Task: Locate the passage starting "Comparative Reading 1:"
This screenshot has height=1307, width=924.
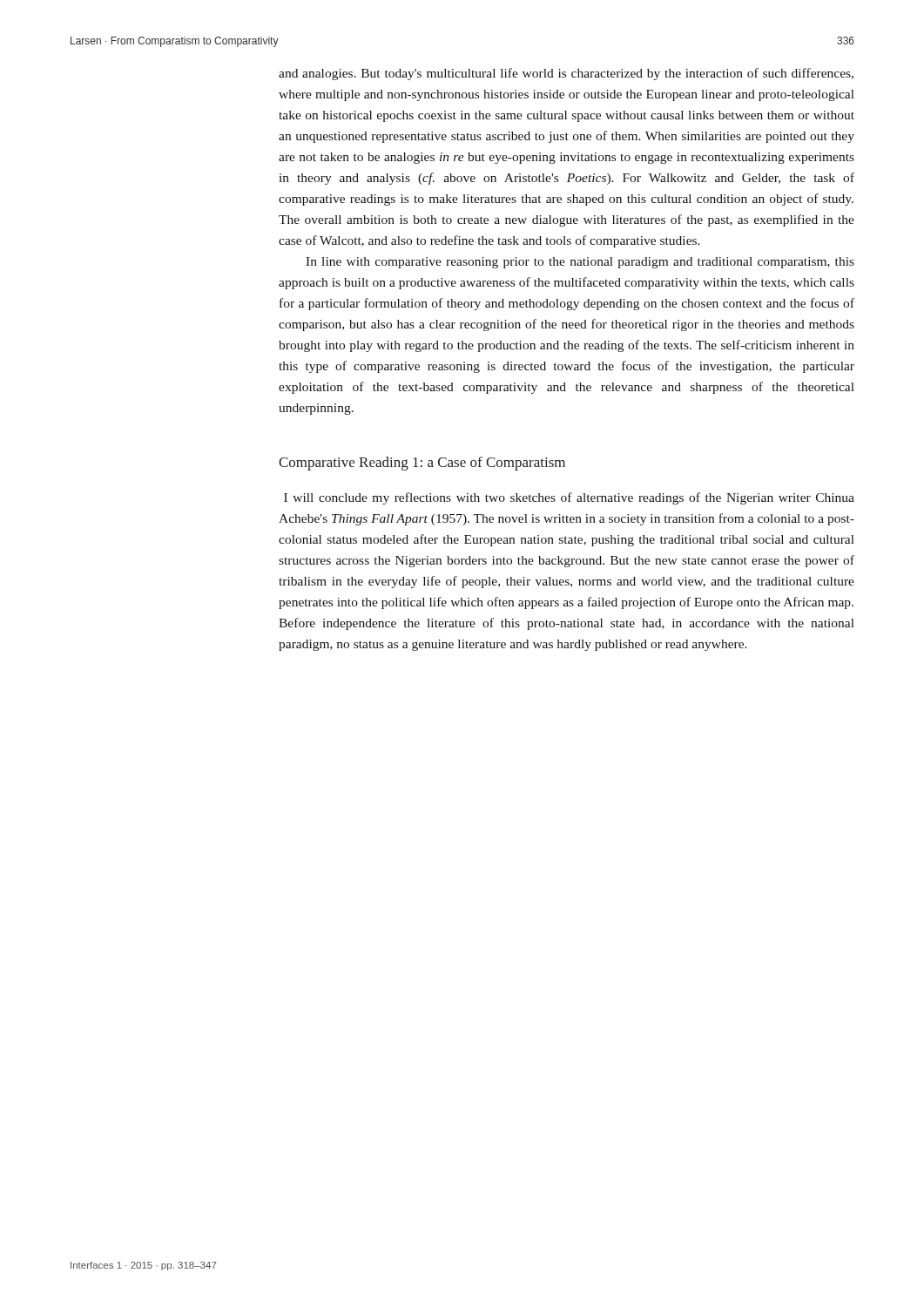Action: pyautogui.click(x=422, y=462)
